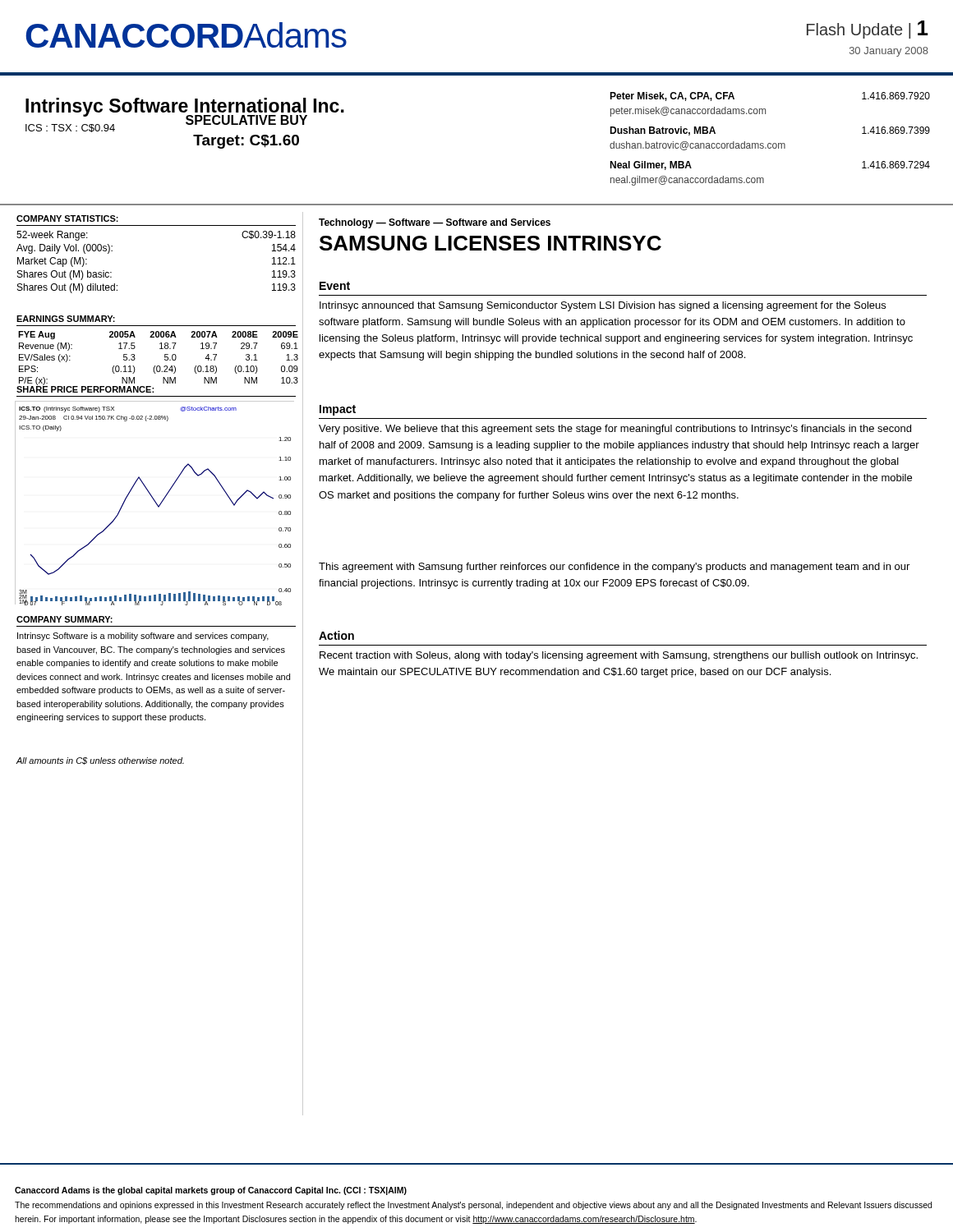Locate the text block with the text "Recent traction with Soleus,"
Image resolution: width=953 pixels, height=1232 pixels.
point(619,663)
